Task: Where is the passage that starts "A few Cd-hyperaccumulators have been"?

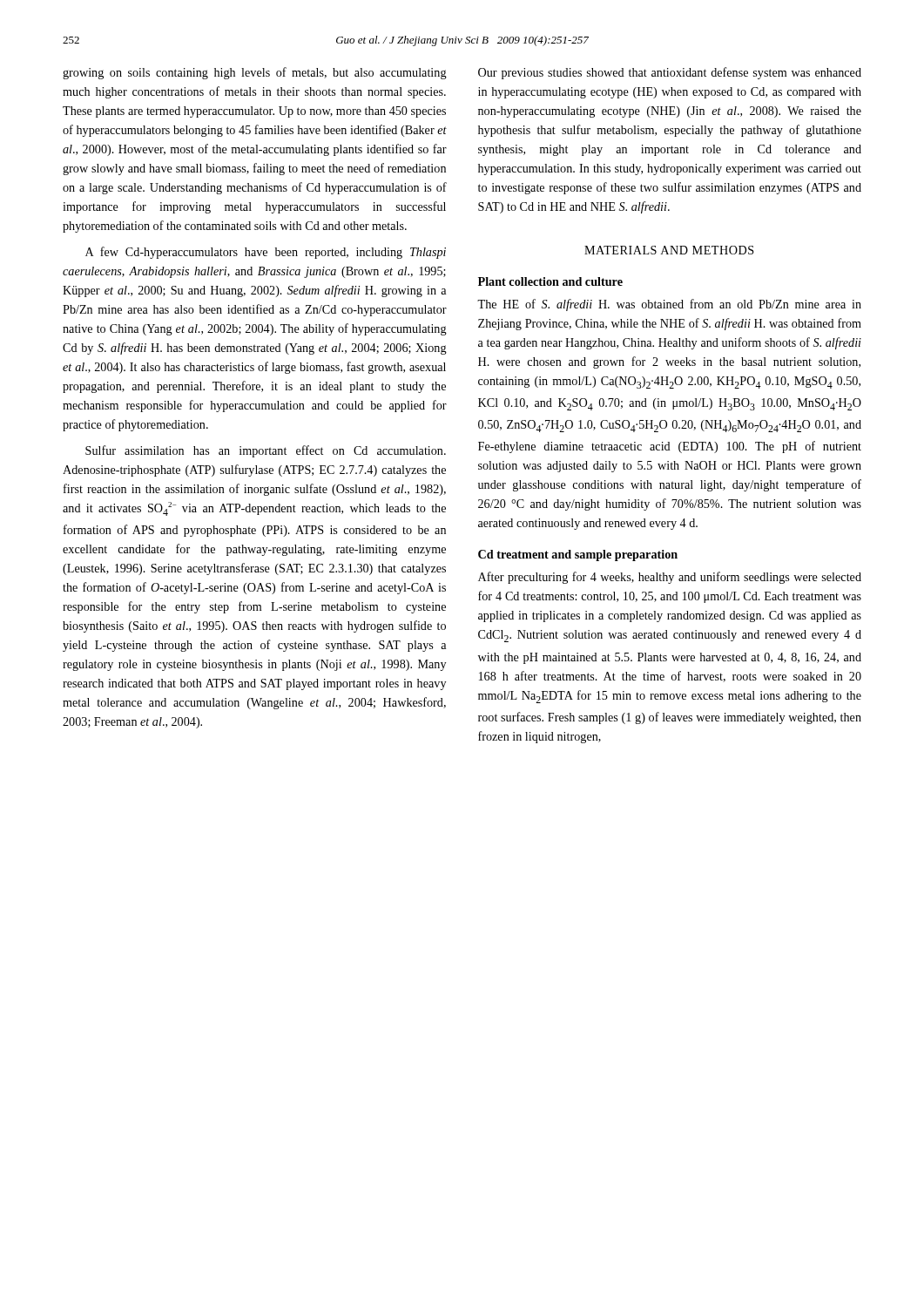Action: pos(255,338)
